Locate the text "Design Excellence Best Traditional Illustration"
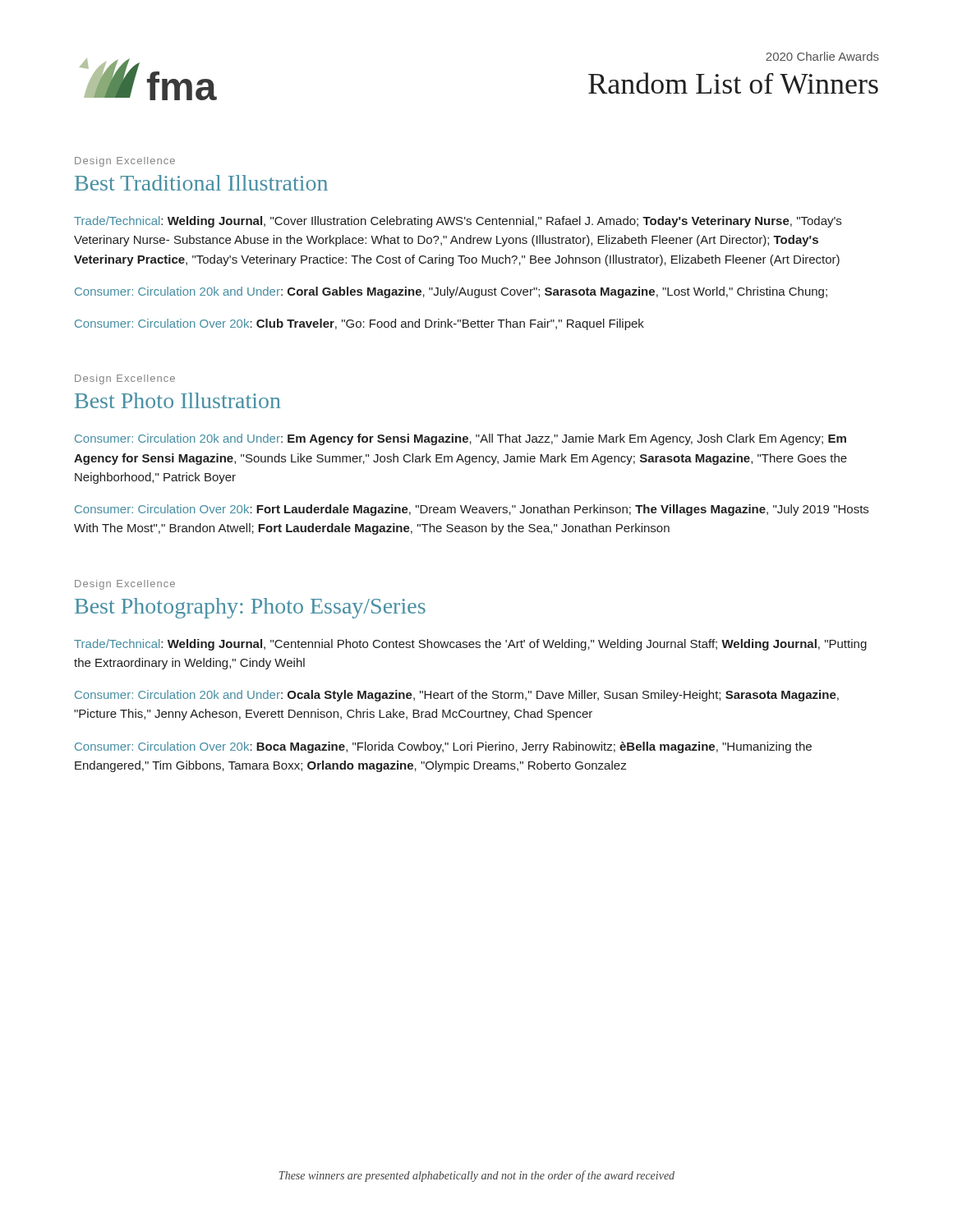953x1232 pixels. 125,162
